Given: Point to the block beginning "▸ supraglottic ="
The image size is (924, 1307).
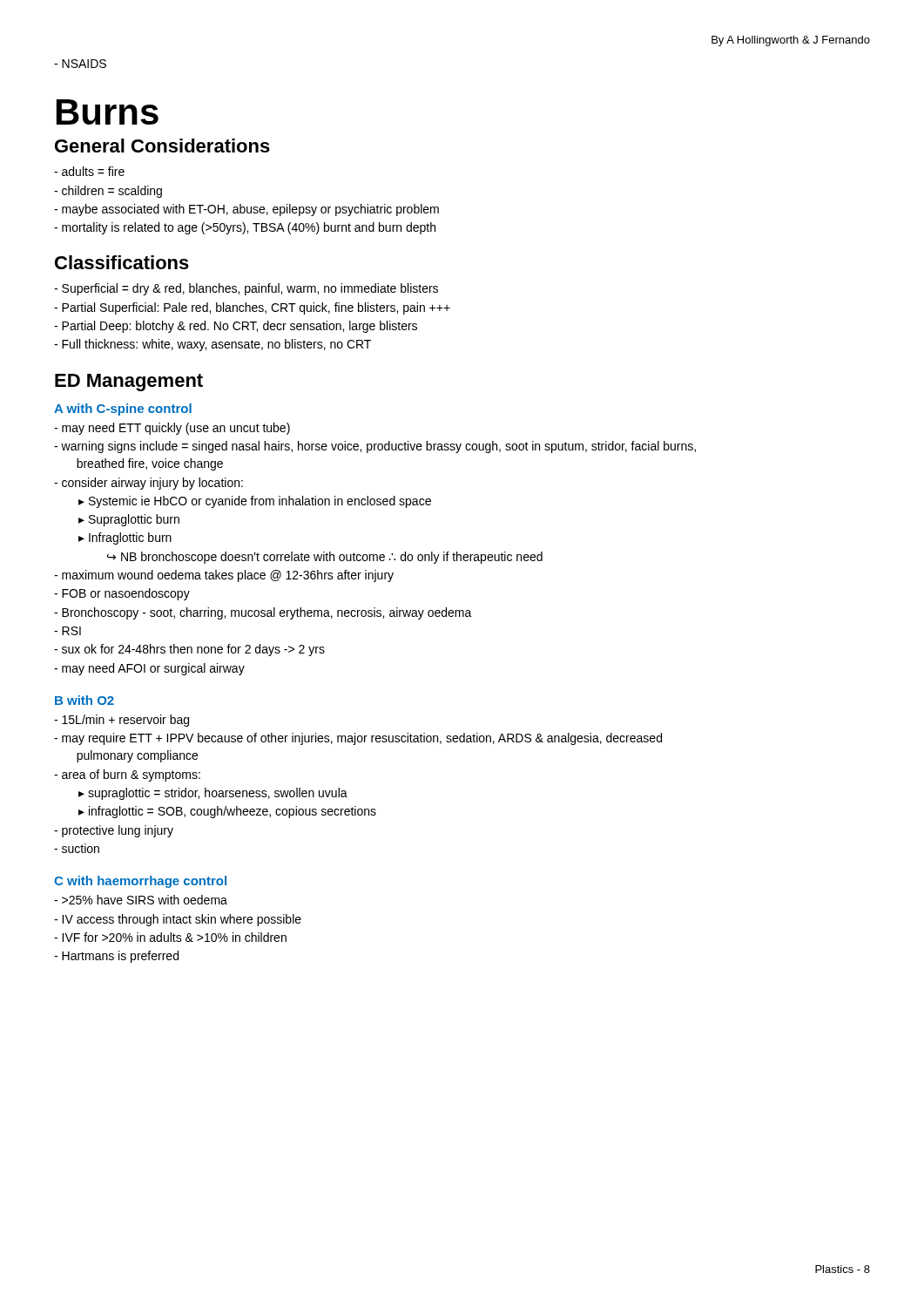Looking at the screenshot, I should 213,793.
